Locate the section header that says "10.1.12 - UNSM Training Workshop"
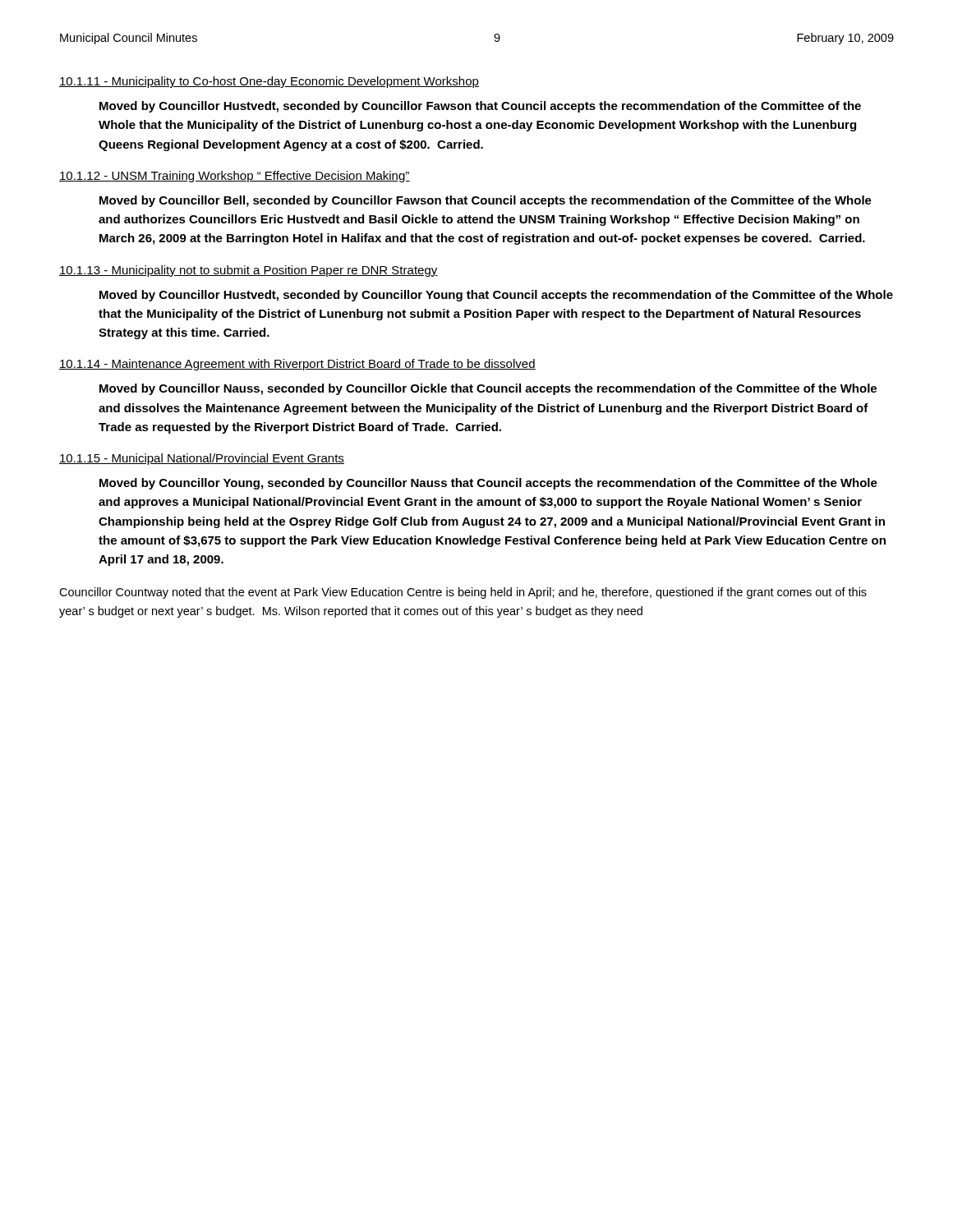Viewport: 953px width, 1232px height. coord(234,175)
